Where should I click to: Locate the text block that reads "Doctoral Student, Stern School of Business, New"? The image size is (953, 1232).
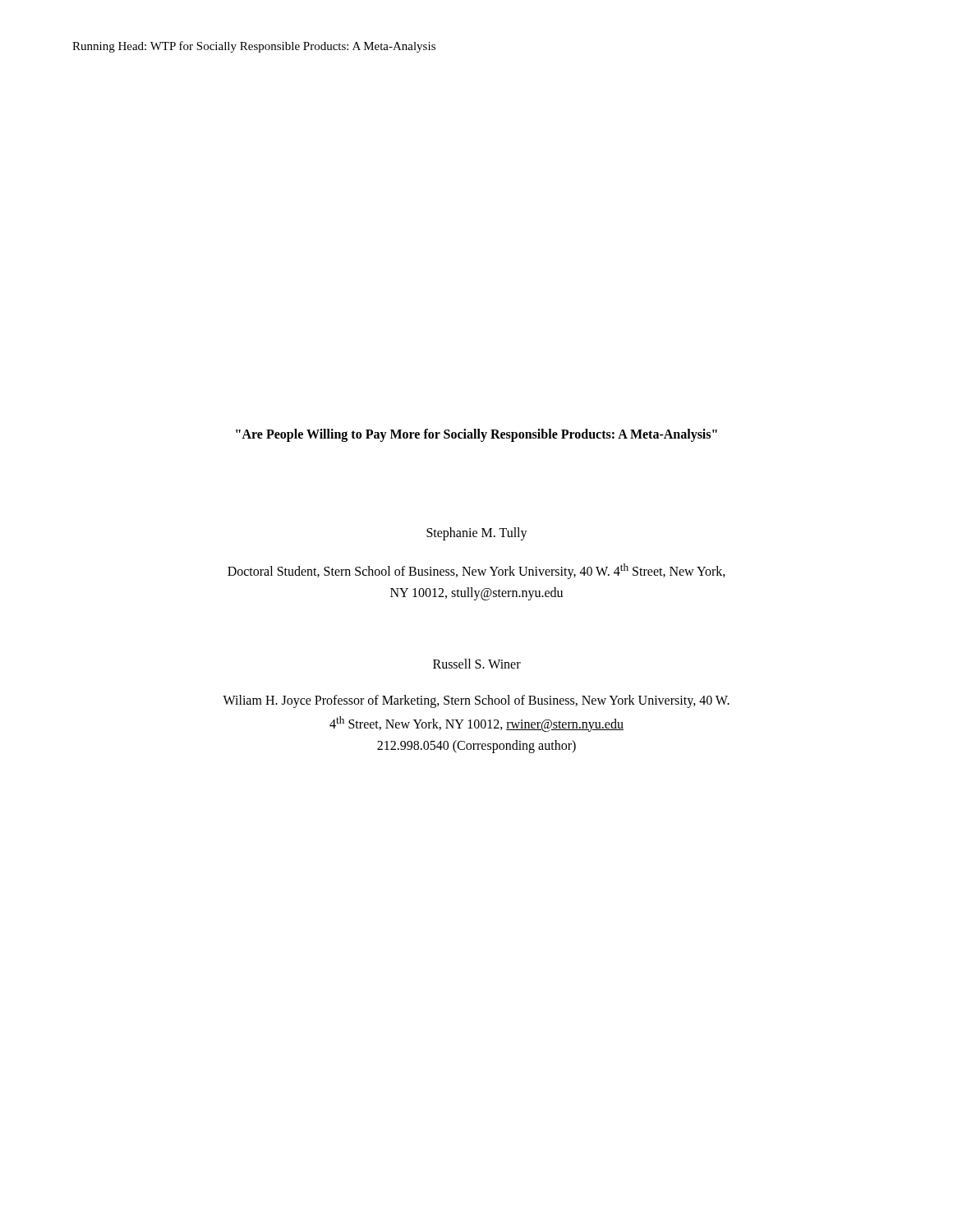coord(476,580)
